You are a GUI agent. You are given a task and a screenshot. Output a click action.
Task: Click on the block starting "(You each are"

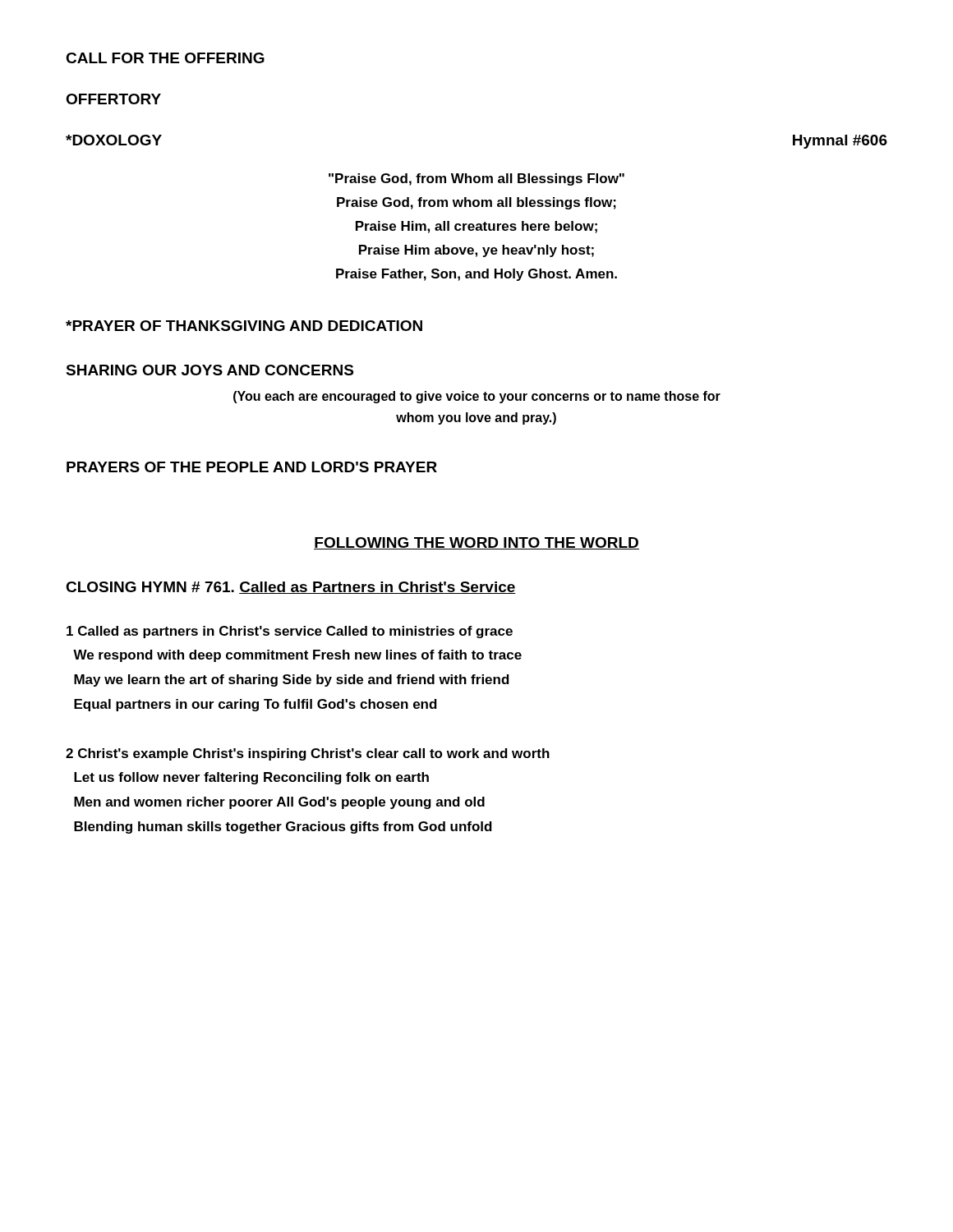coord(476,407)
